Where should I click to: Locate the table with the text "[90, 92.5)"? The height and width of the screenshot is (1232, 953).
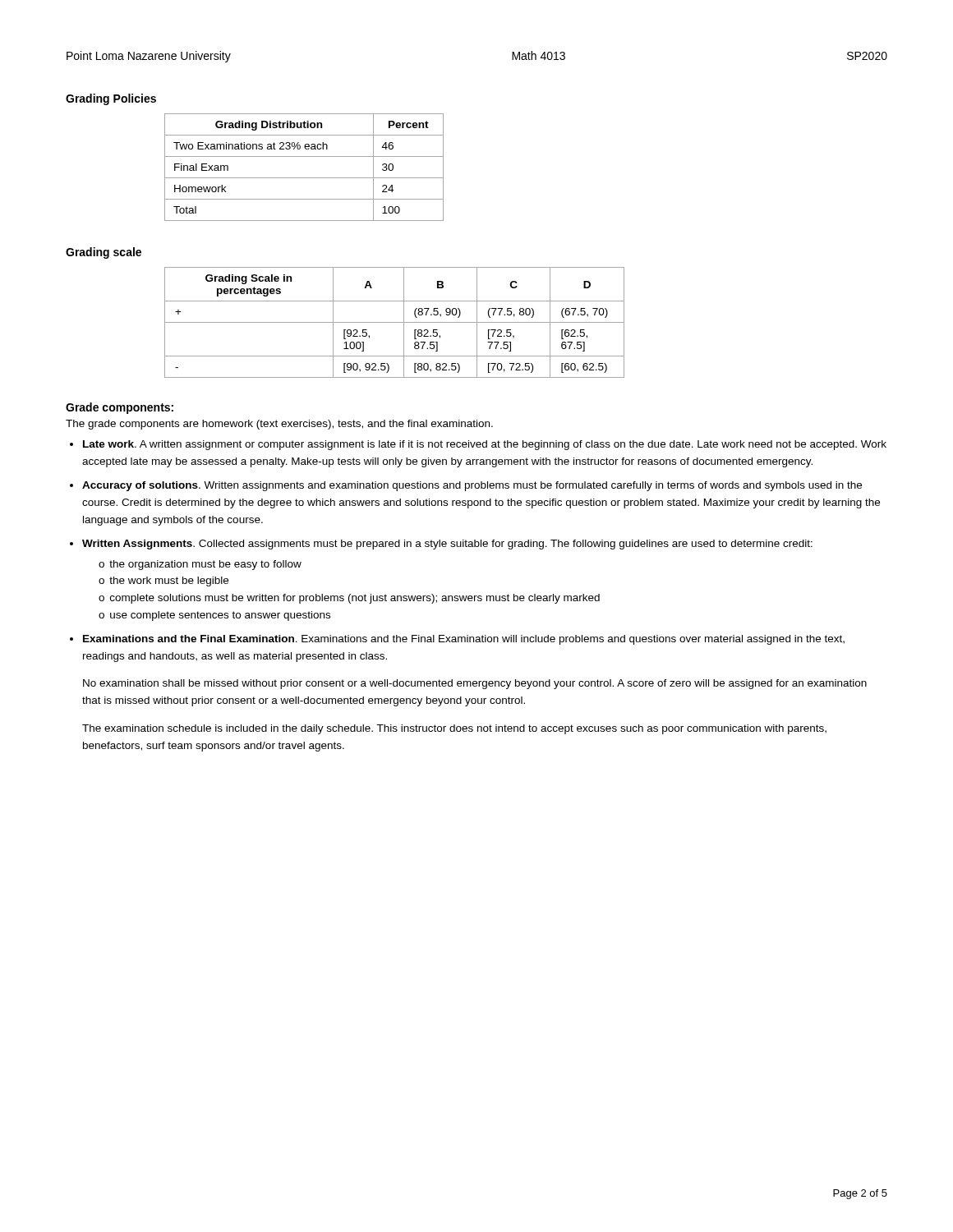point(526,322)
